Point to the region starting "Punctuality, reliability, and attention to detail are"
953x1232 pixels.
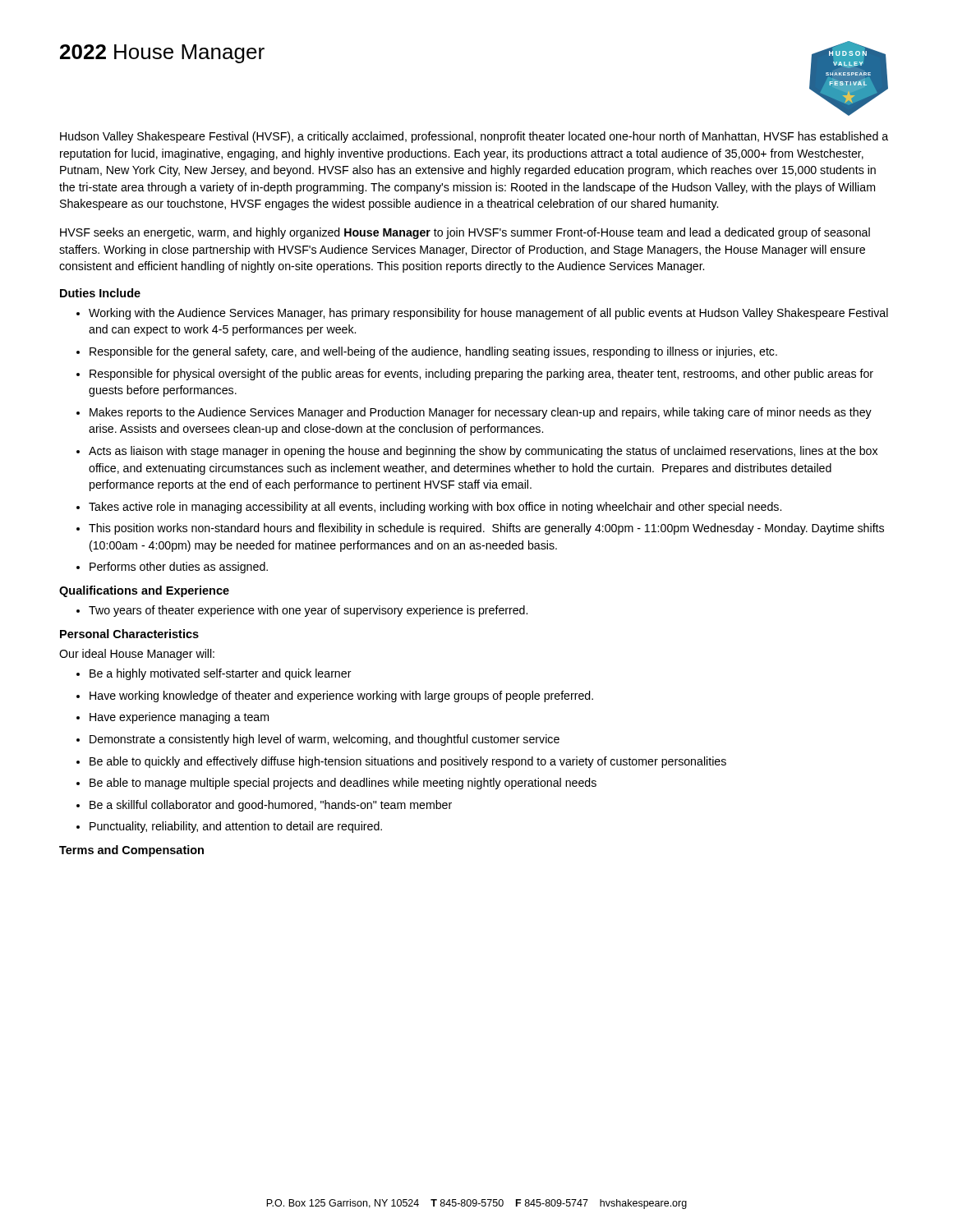(236, 827)
